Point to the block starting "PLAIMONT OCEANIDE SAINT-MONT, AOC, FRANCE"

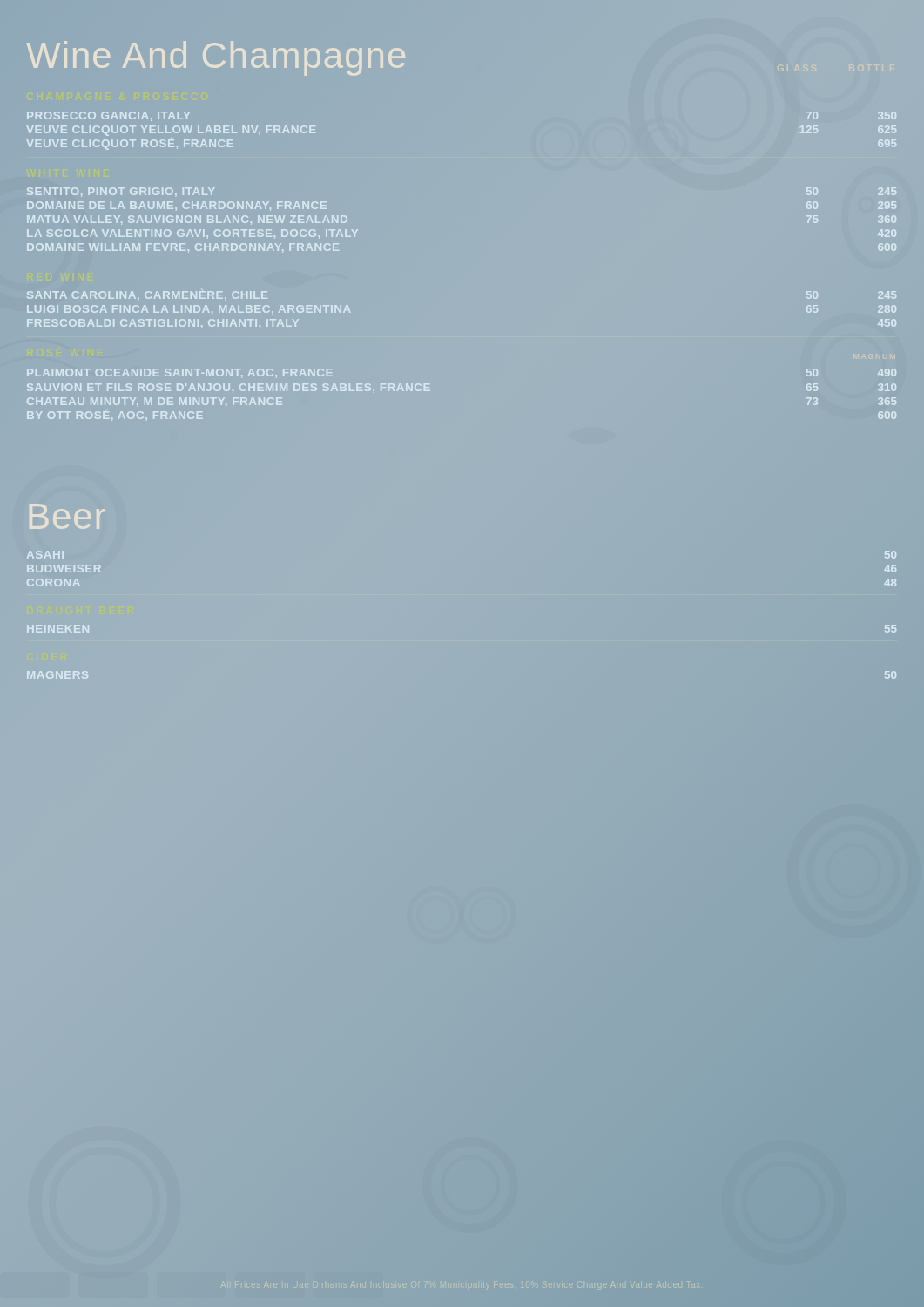click(x=182, y=373)
